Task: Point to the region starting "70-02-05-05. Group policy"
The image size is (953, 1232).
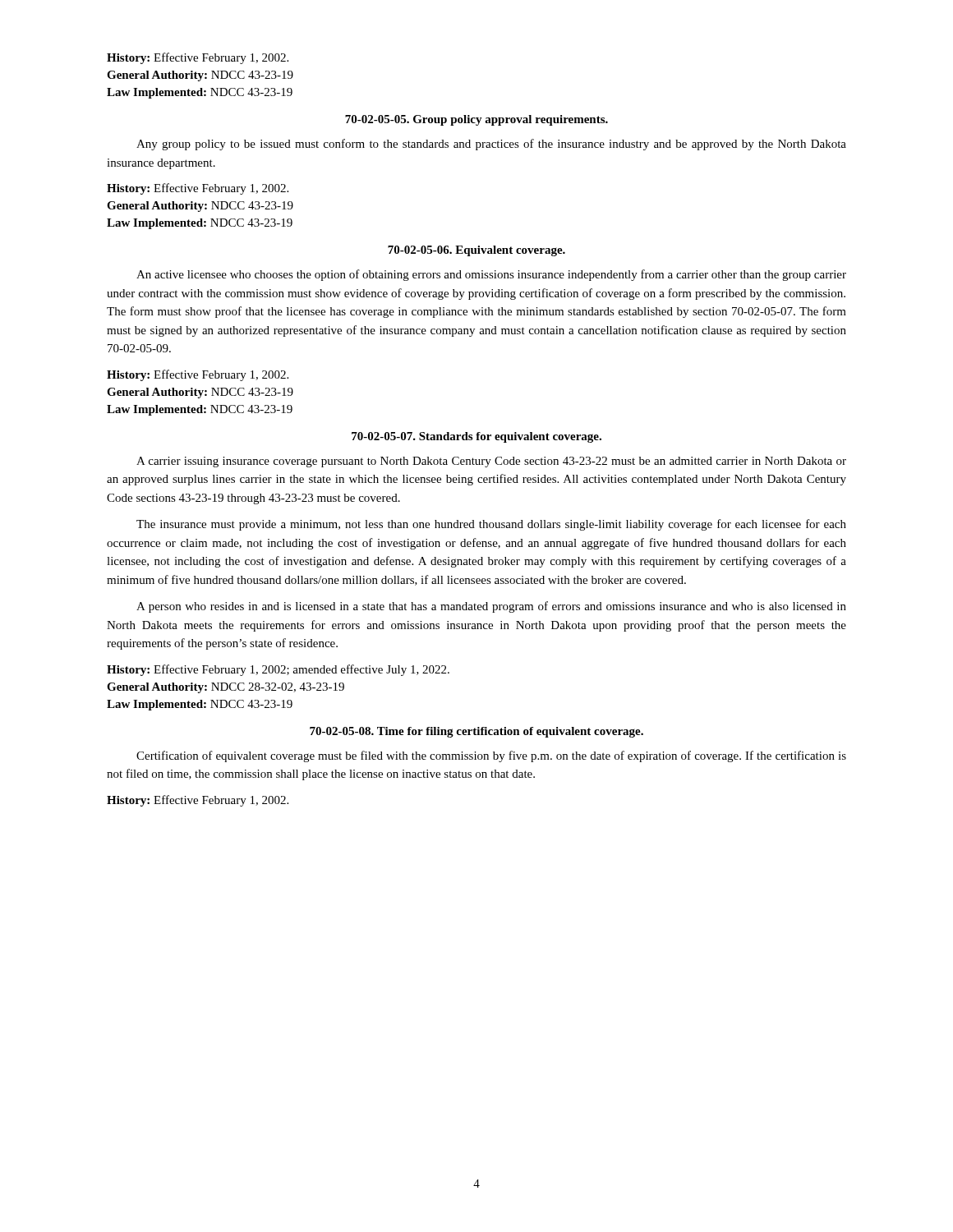Action: [476, 119]
